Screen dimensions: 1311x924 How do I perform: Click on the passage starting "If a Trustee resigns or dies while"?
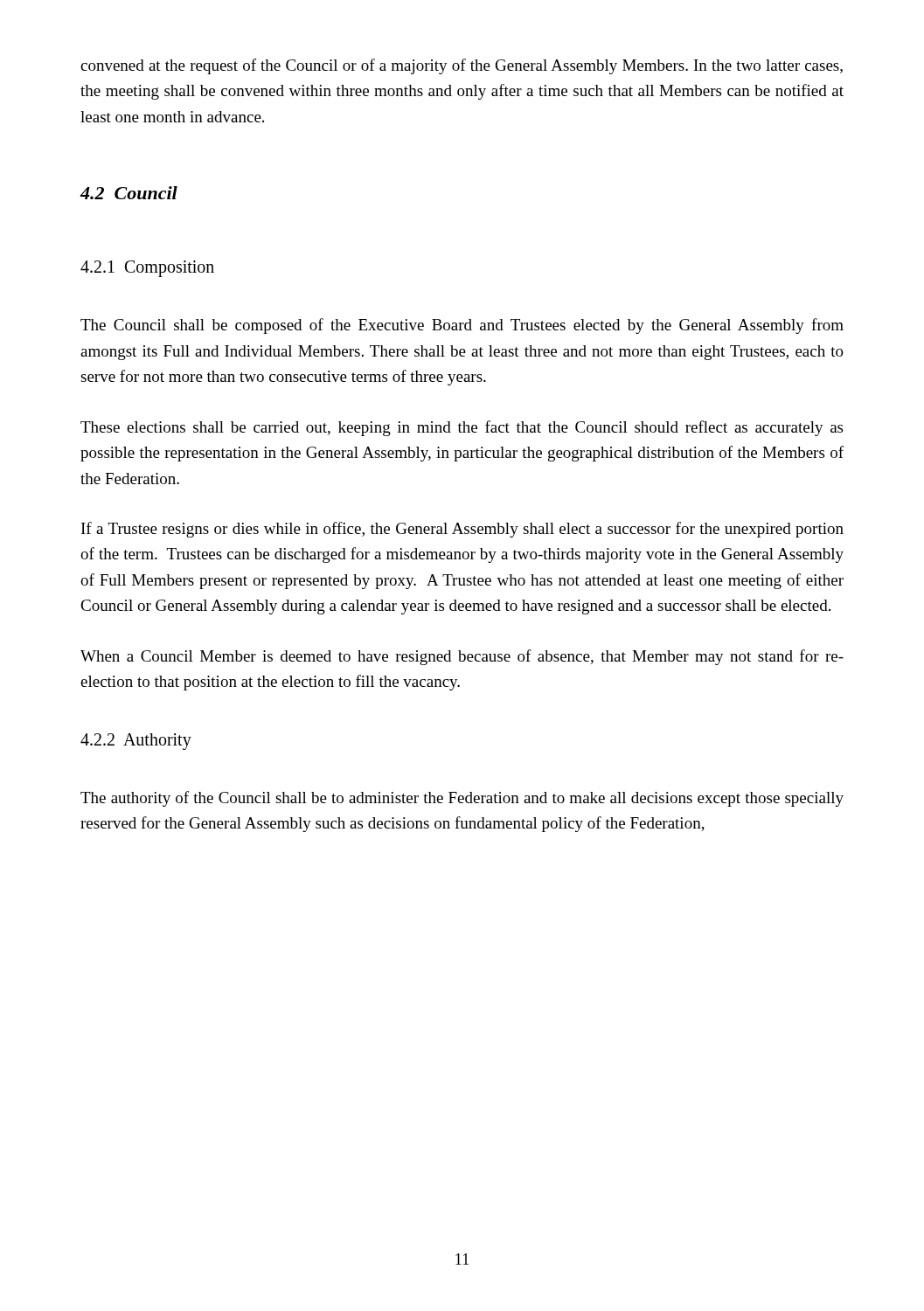tap(462, 567)
